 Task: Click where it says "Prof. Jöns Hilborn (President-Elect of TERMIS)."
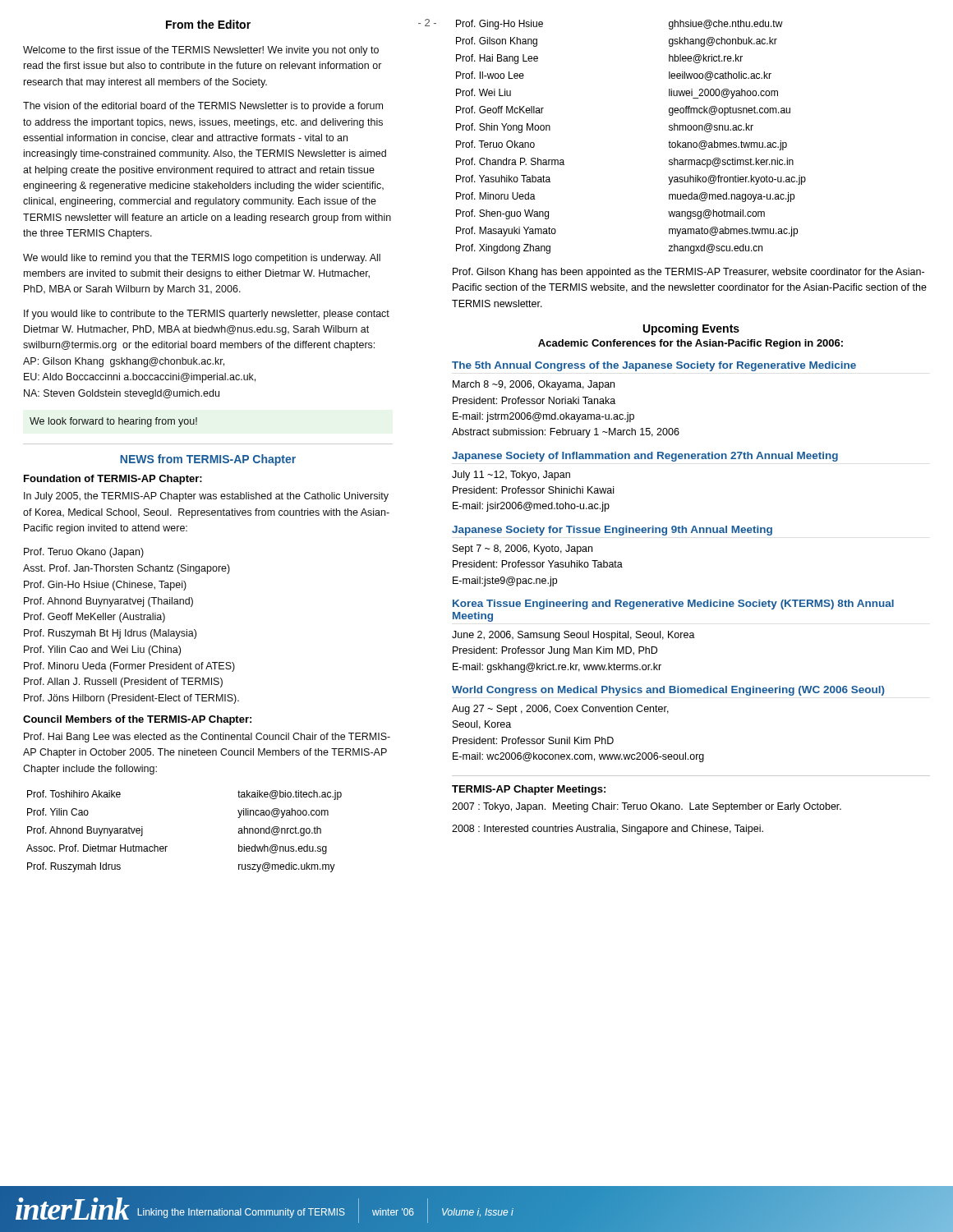pyautogui.click(x=131, y=698)
